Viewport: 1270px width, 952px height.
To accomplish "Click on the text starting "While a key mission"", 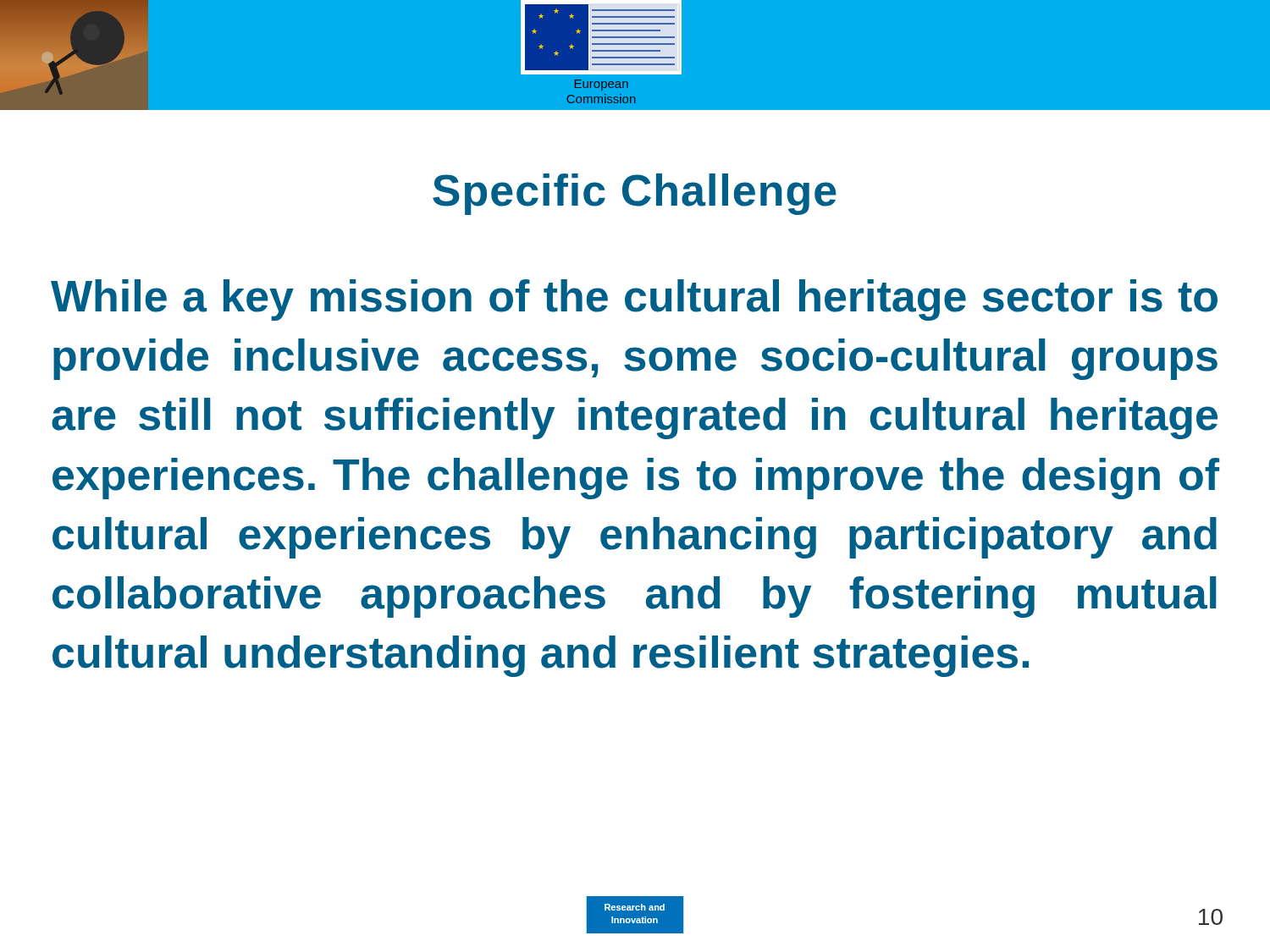I will tap(635, 474).
